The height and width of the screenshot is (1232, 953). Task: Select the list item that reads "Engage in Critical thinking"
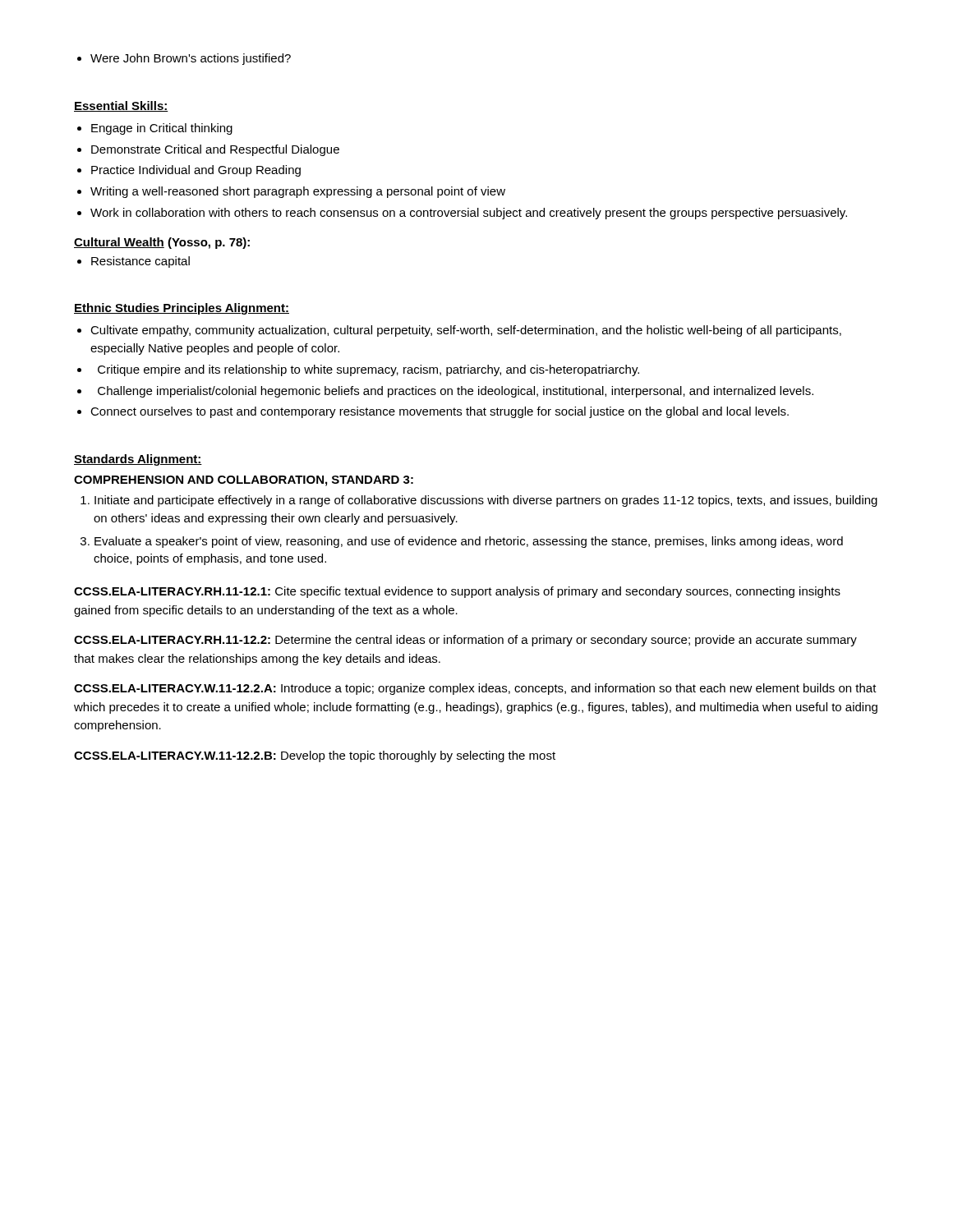click(x=162, y=129)
